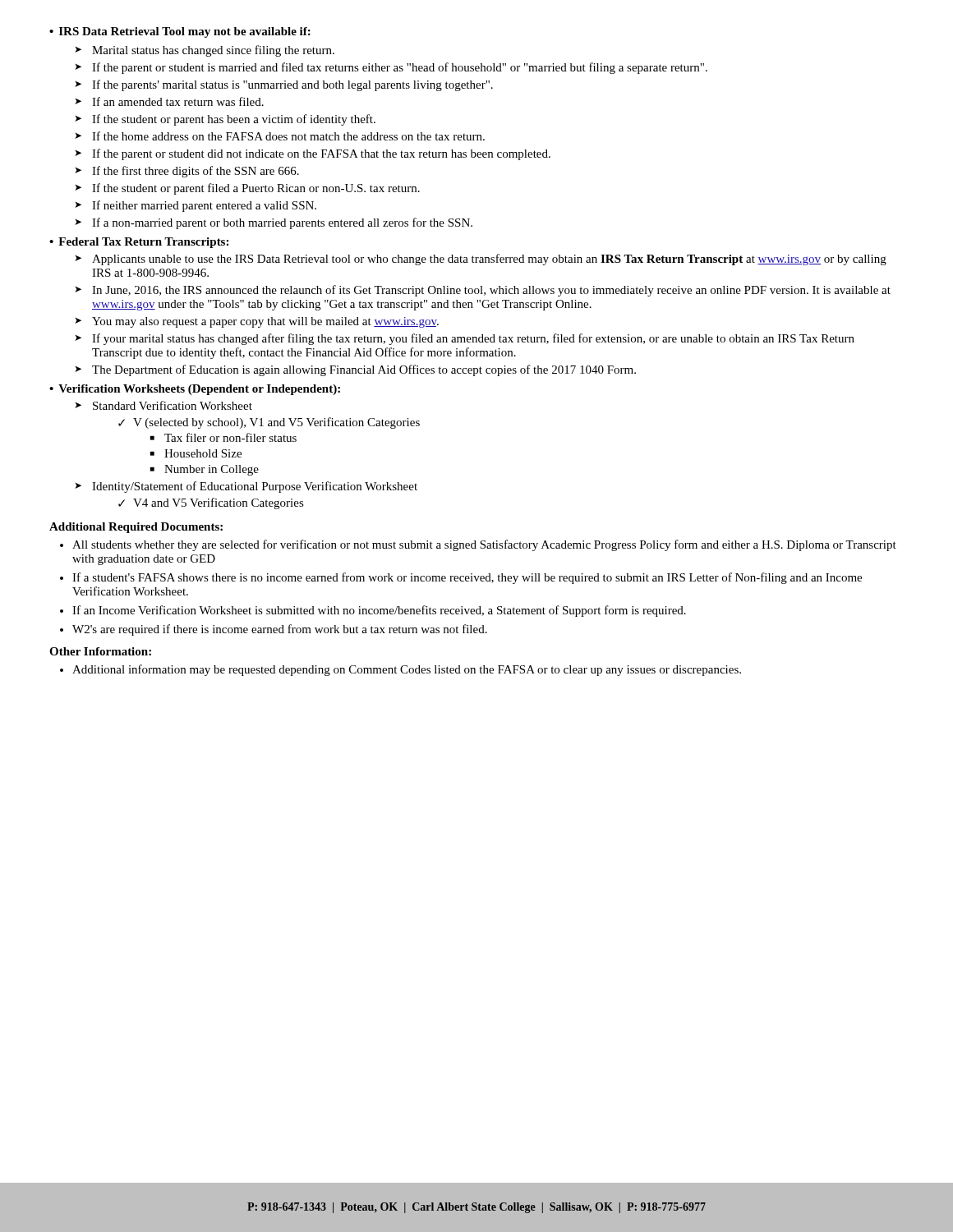Select the list item that reads "If a student's"
The height and width of the screenshot is (1232, 953).
467,584
